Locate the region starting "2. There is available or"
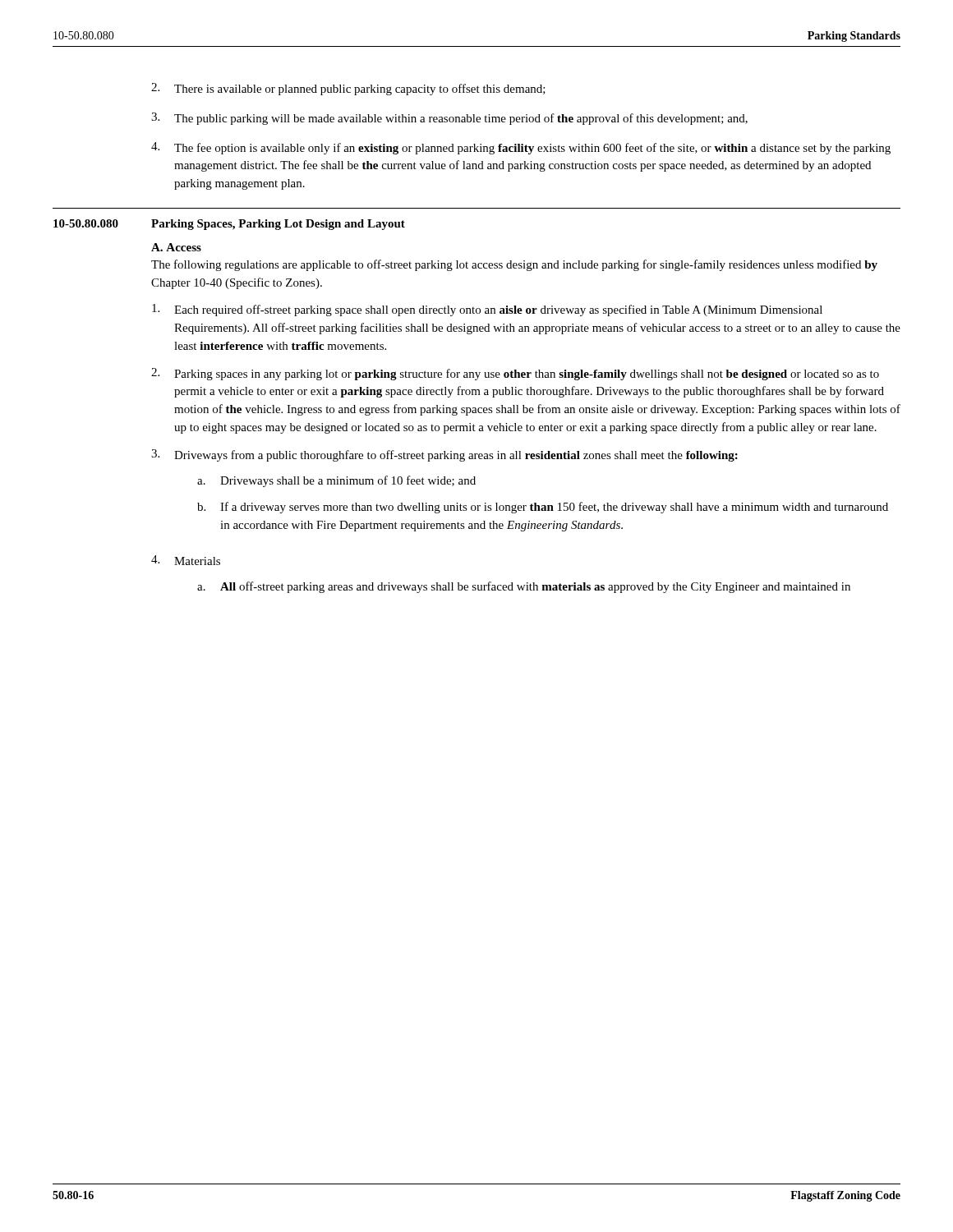 (526, 89)
